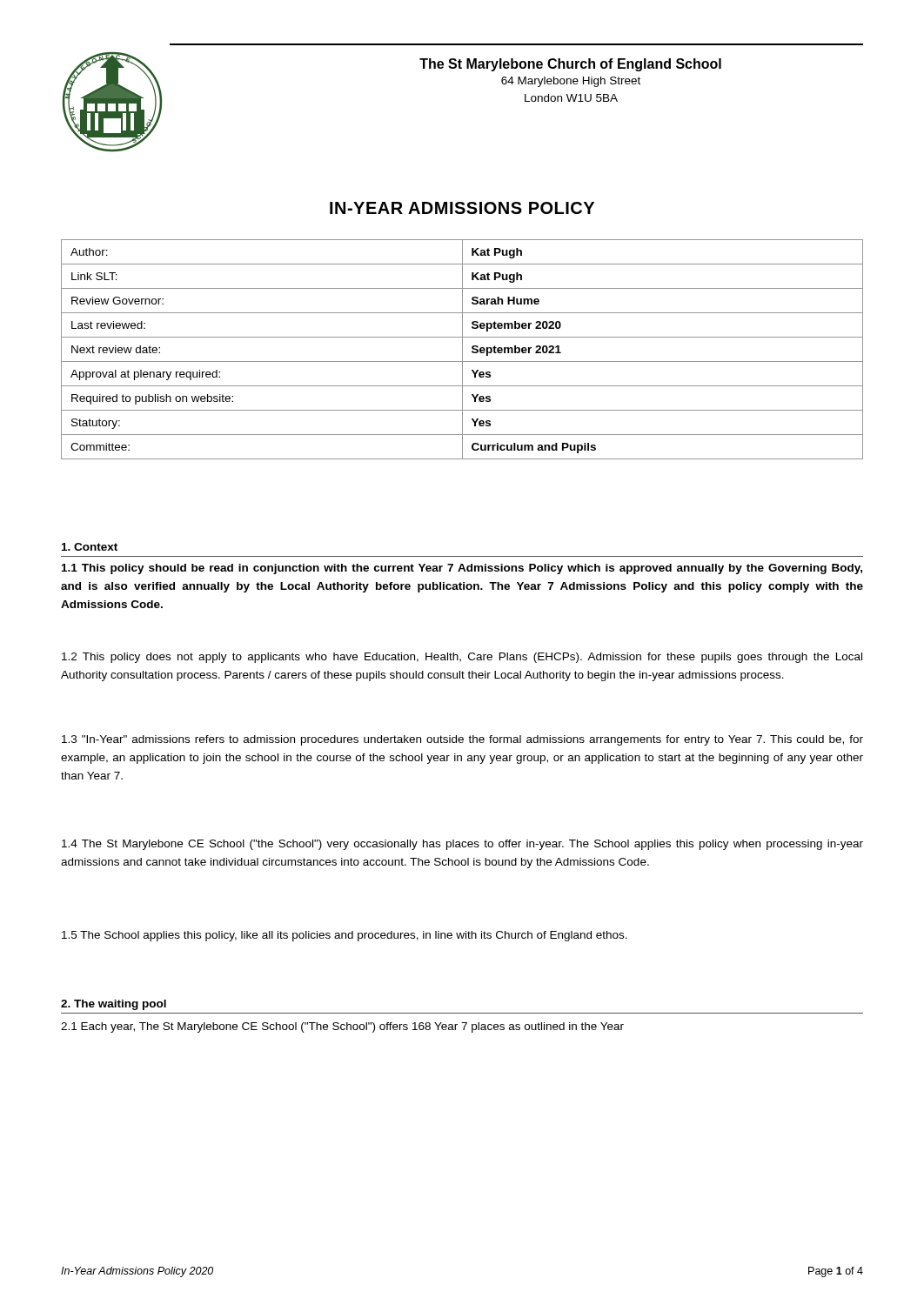Image resolution: width=924 pixels, height=1305 pixels.
Task: Locate the text block that says "3 "In-Year" admissions refers to admission procedures"
Action: click(x=462, y=757)
